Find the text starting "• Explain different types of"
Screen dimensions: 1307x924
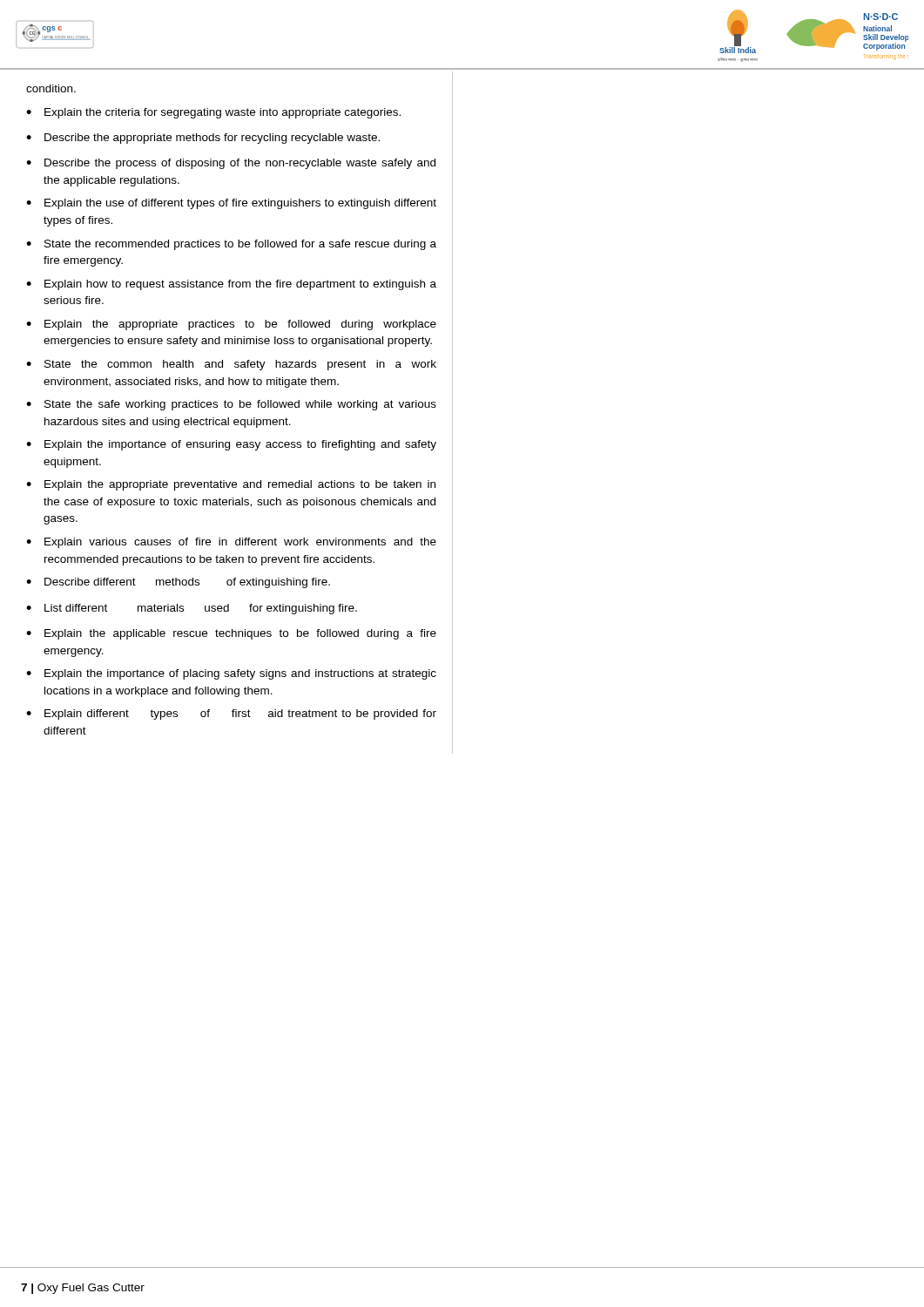pyautogui.click(x=231, y=722)
